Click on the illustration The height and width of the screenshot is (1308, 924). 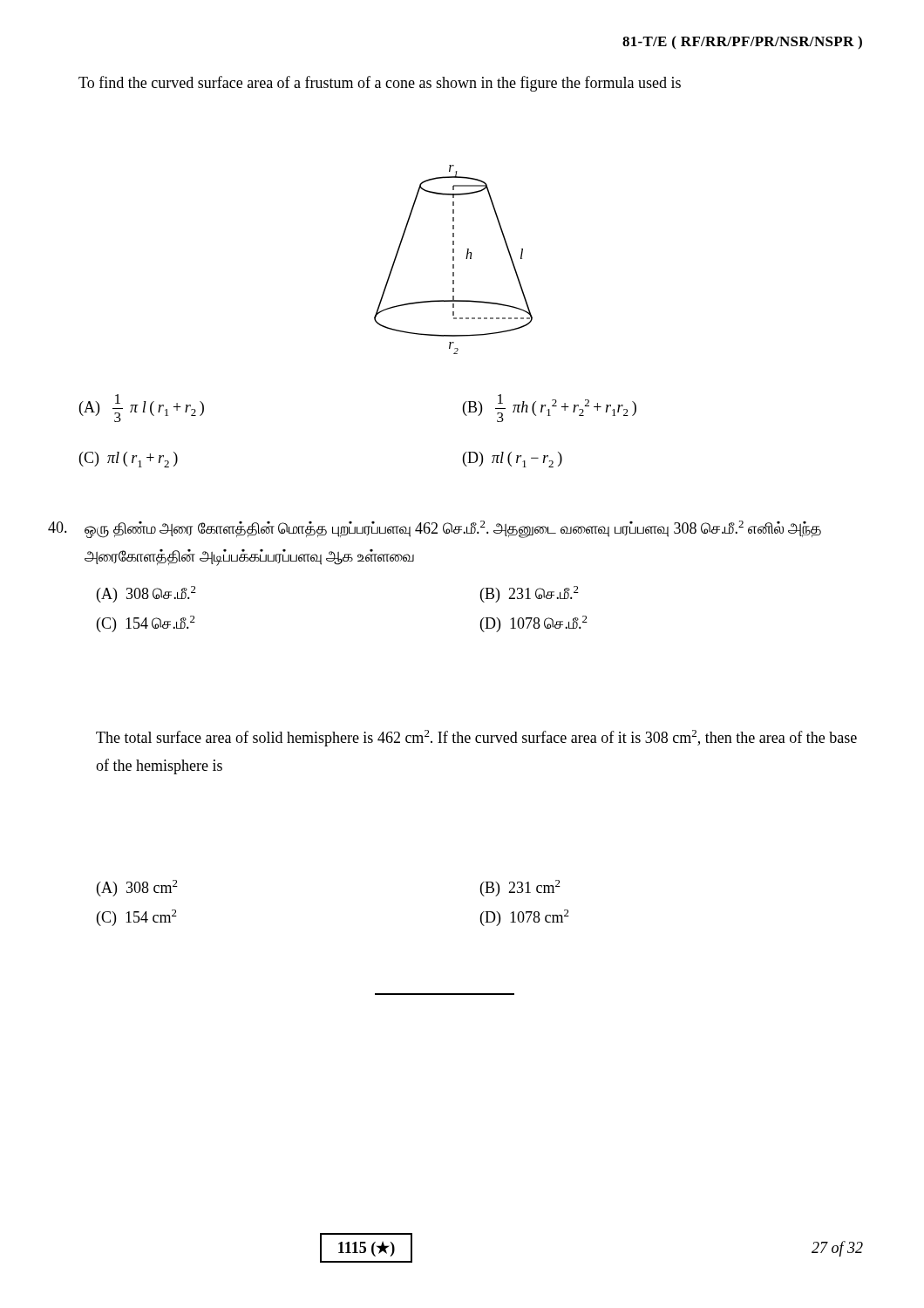(x=462, y=257)
